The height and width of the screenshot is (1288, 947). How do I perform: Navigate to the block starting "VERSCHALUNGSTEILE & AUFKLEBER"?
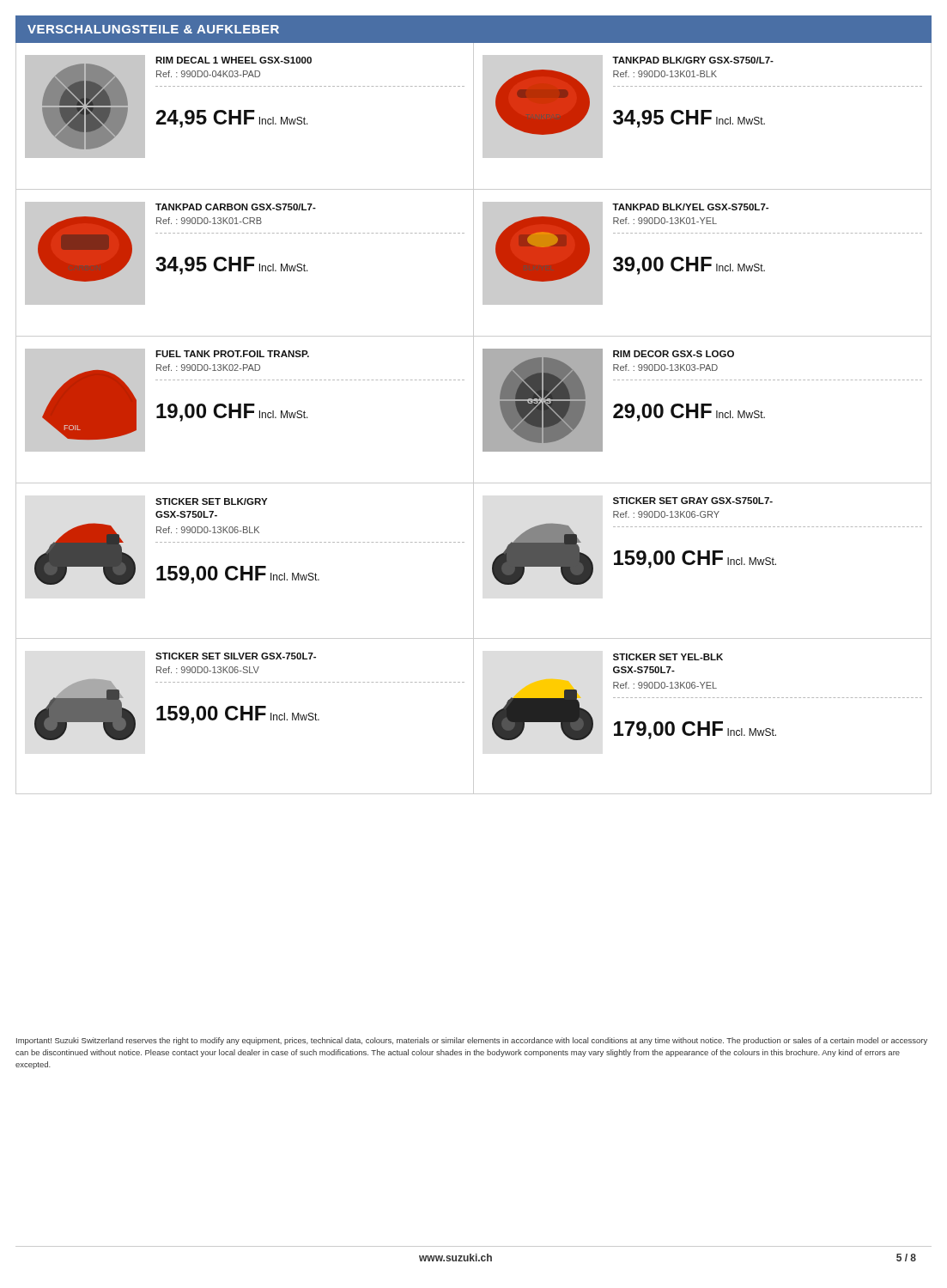click(x=154, y=29)
